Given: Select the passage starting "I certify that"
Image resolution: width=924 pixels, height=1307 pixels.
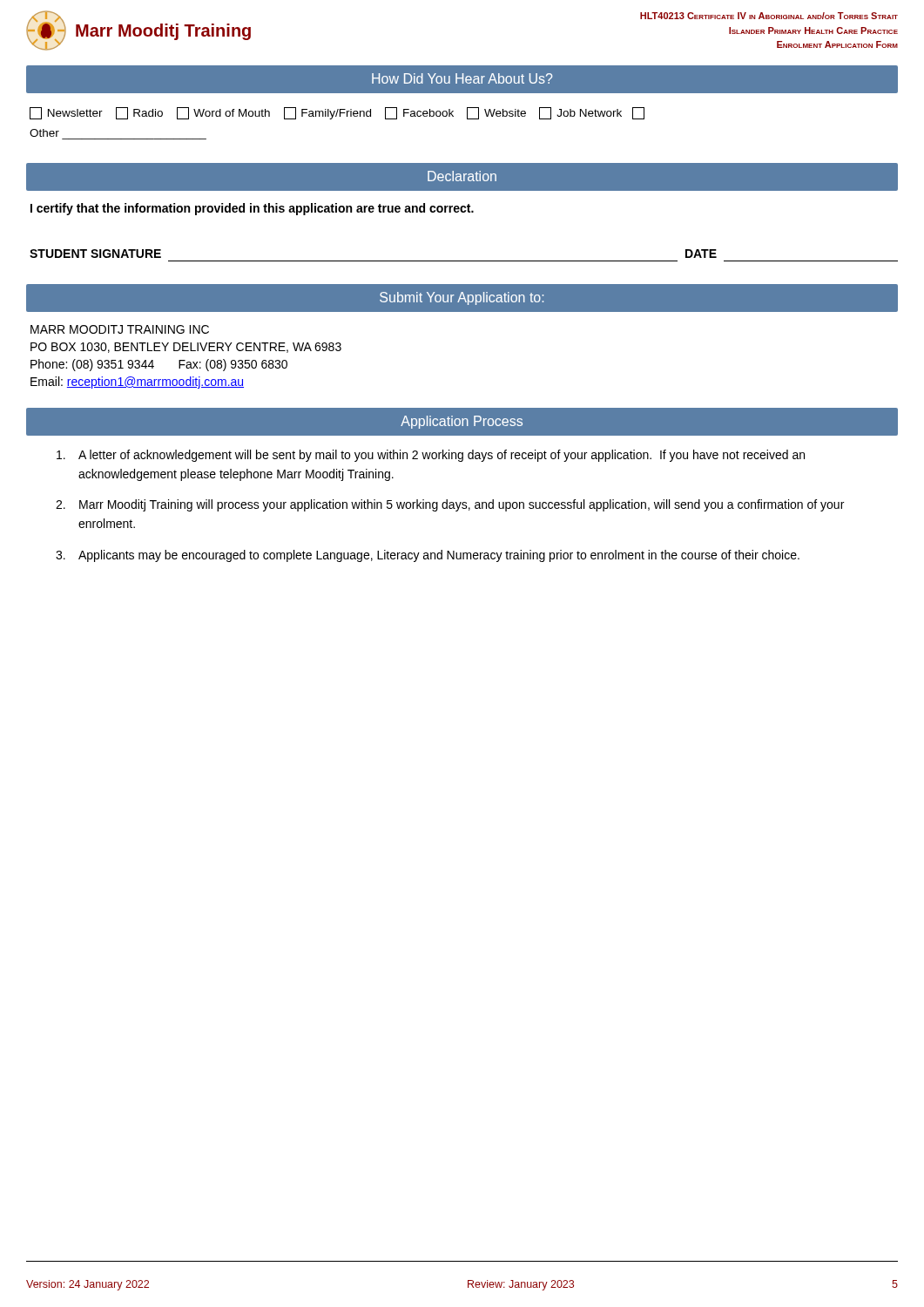Looking at the screenshot, I should (x=252, y=208).
